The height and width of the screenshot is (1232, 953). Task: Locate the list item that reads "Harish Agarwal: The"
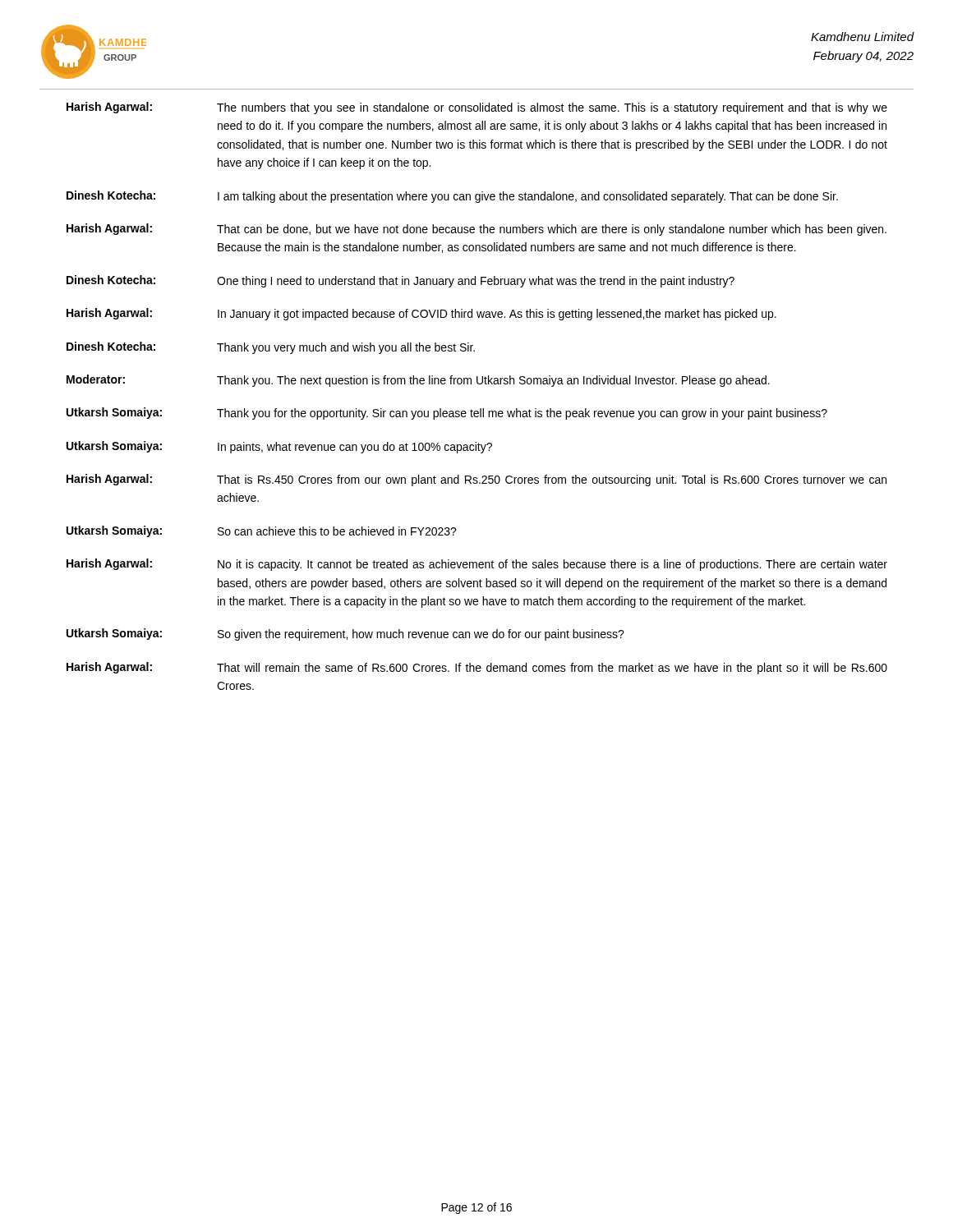[476, 135]
